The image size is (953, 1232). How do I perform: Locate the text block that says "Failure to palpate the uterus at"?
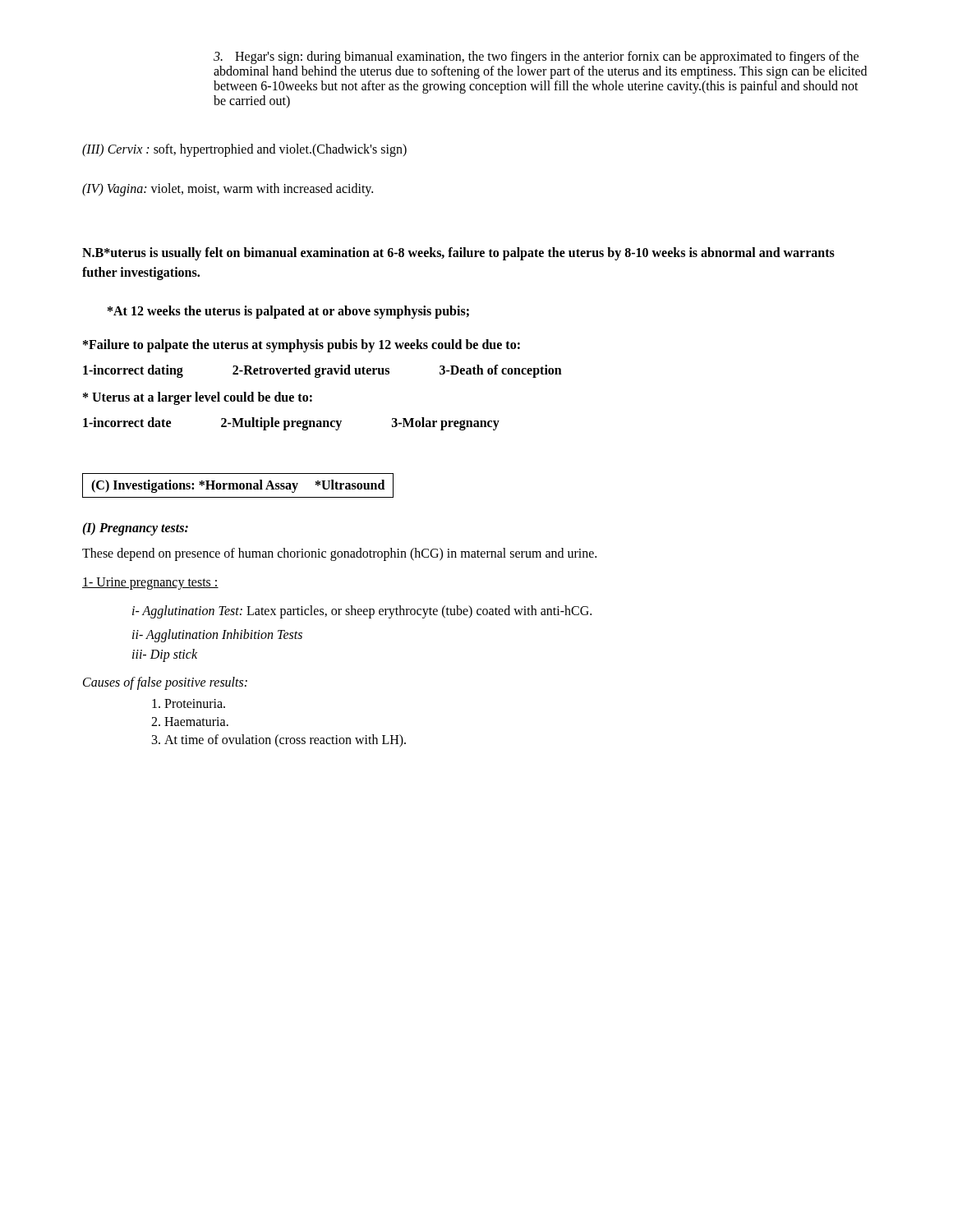coord(301,345)
